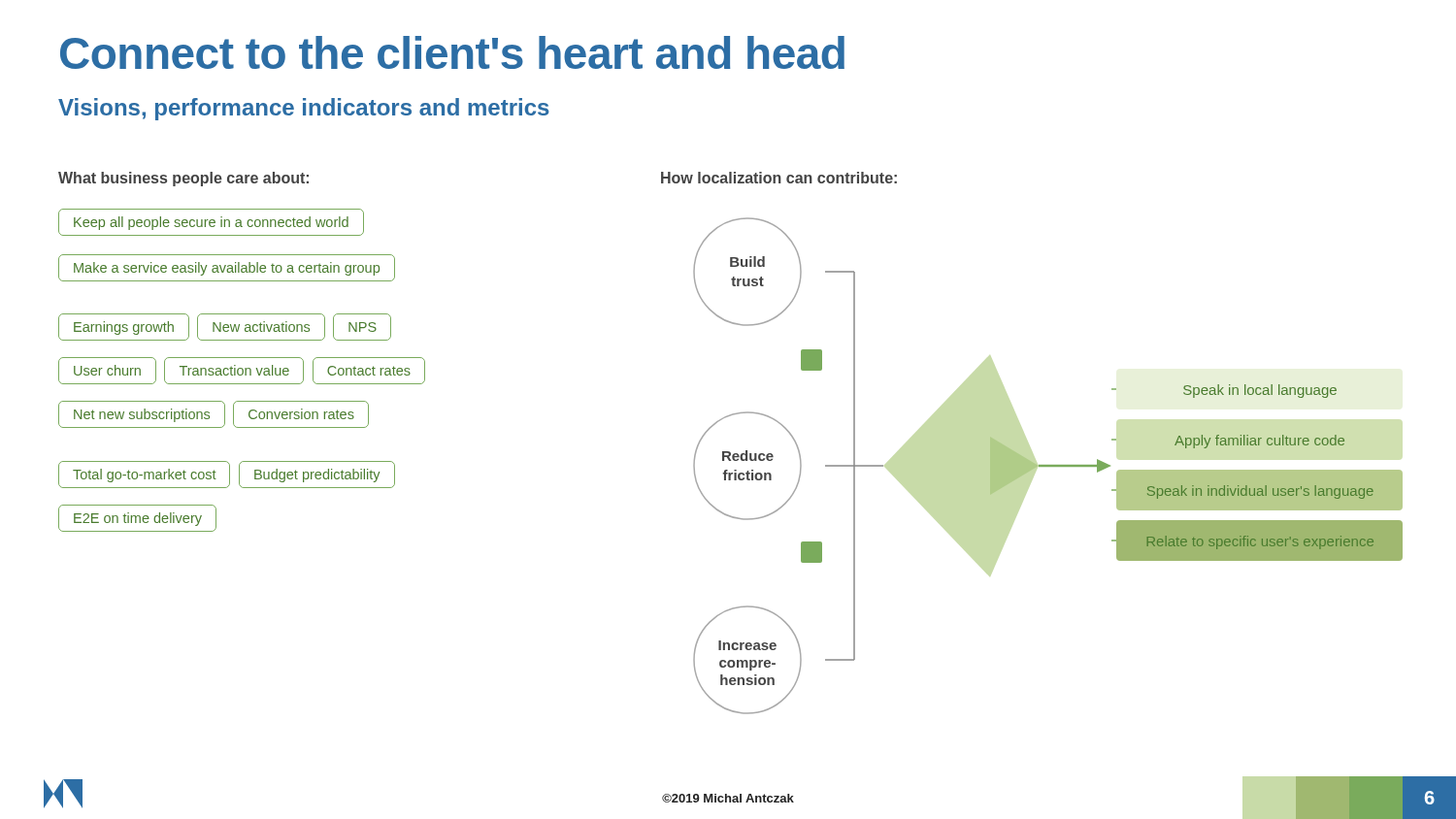Point to the block beginning "Make a service easily available to"

[x=227, y=268]
